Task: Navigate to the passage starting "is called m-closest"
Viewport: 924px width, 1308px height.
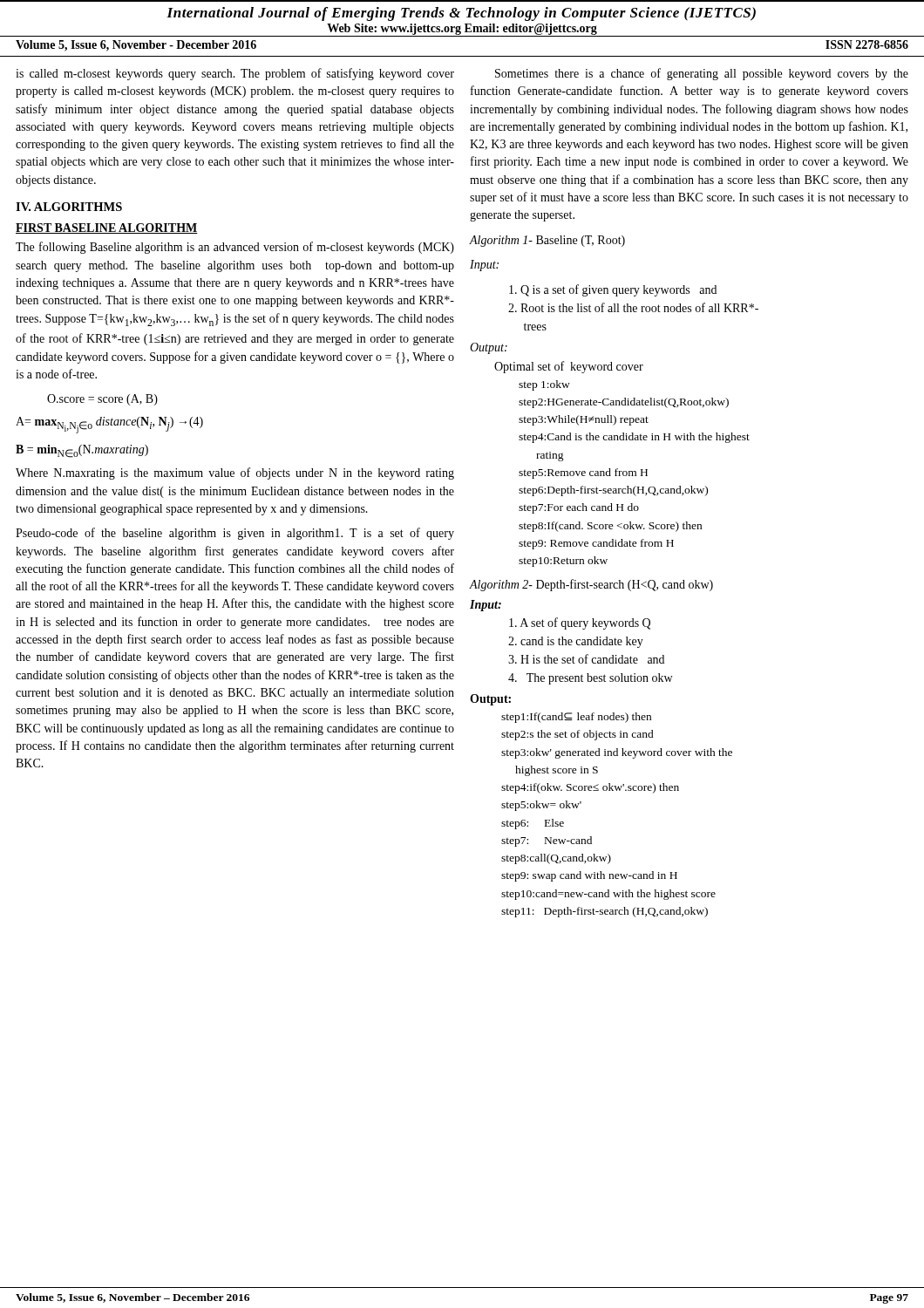Action: pos(235,127)
